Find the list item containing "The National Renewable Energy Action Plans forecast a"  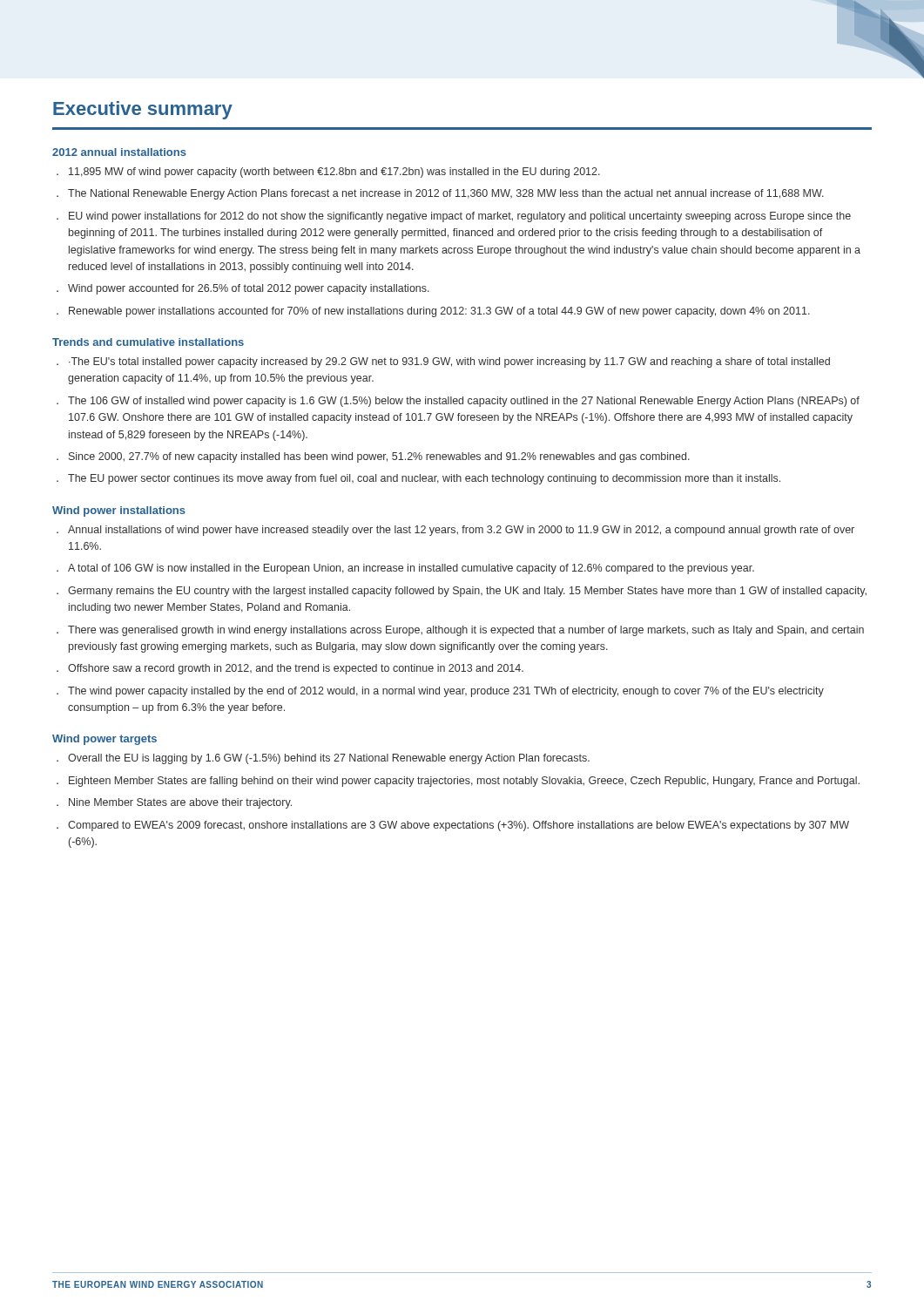tap(446, 194)
